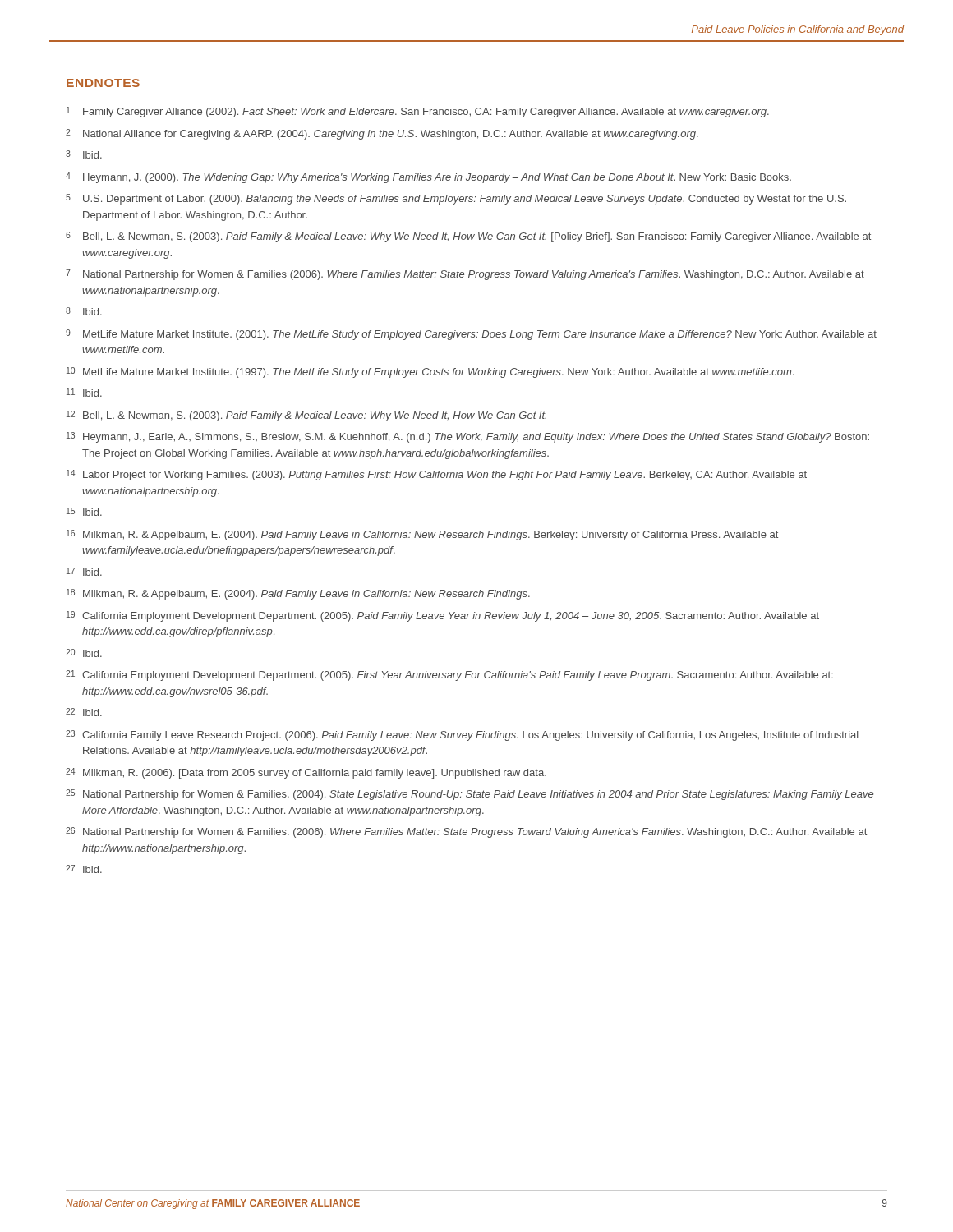Find the block on this page that starts "19 California Employment Development Department. (2005)."

point(476,623)
